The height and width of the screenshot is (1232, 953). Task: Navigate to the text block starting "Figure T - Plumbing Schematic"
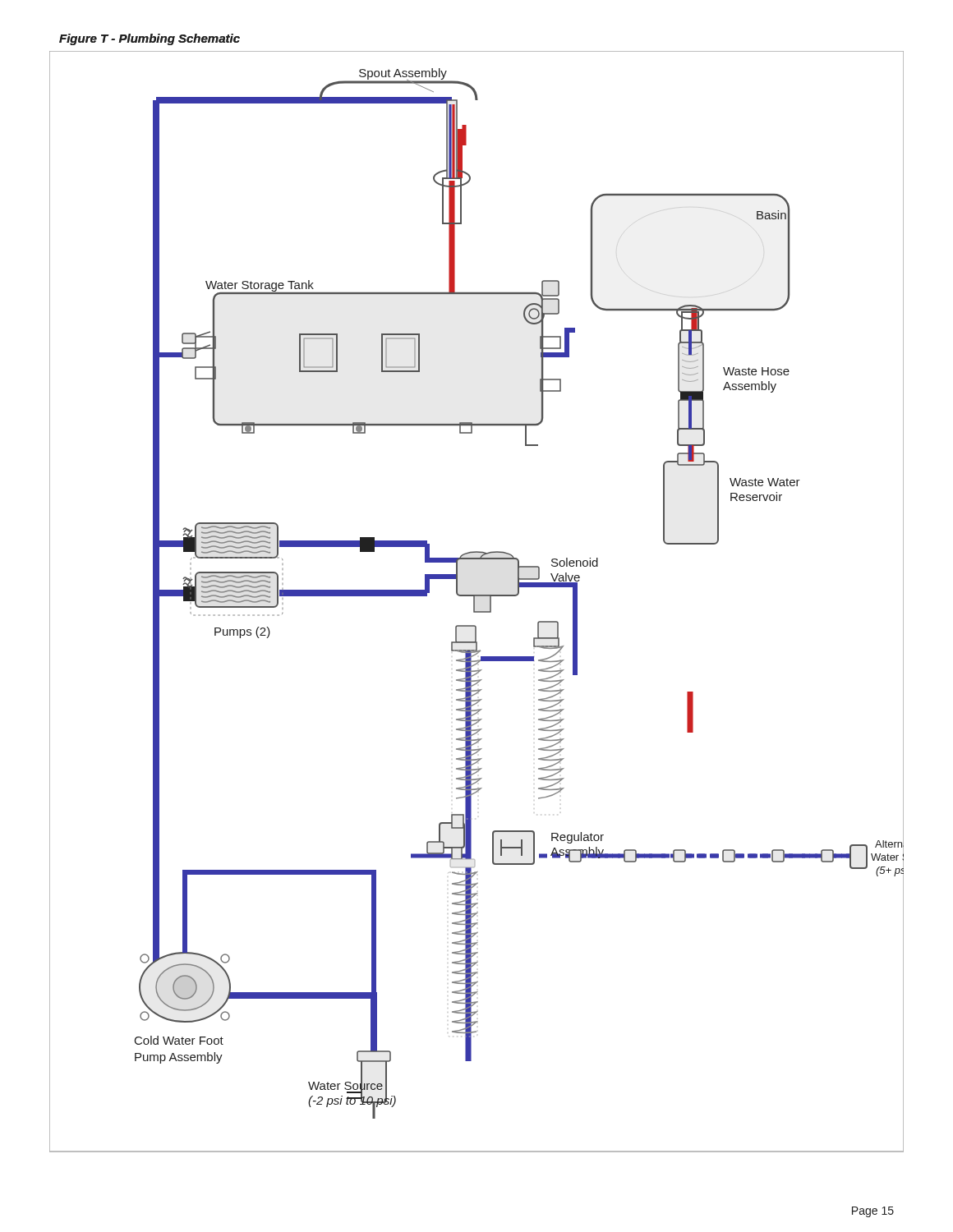click(150, 38)
